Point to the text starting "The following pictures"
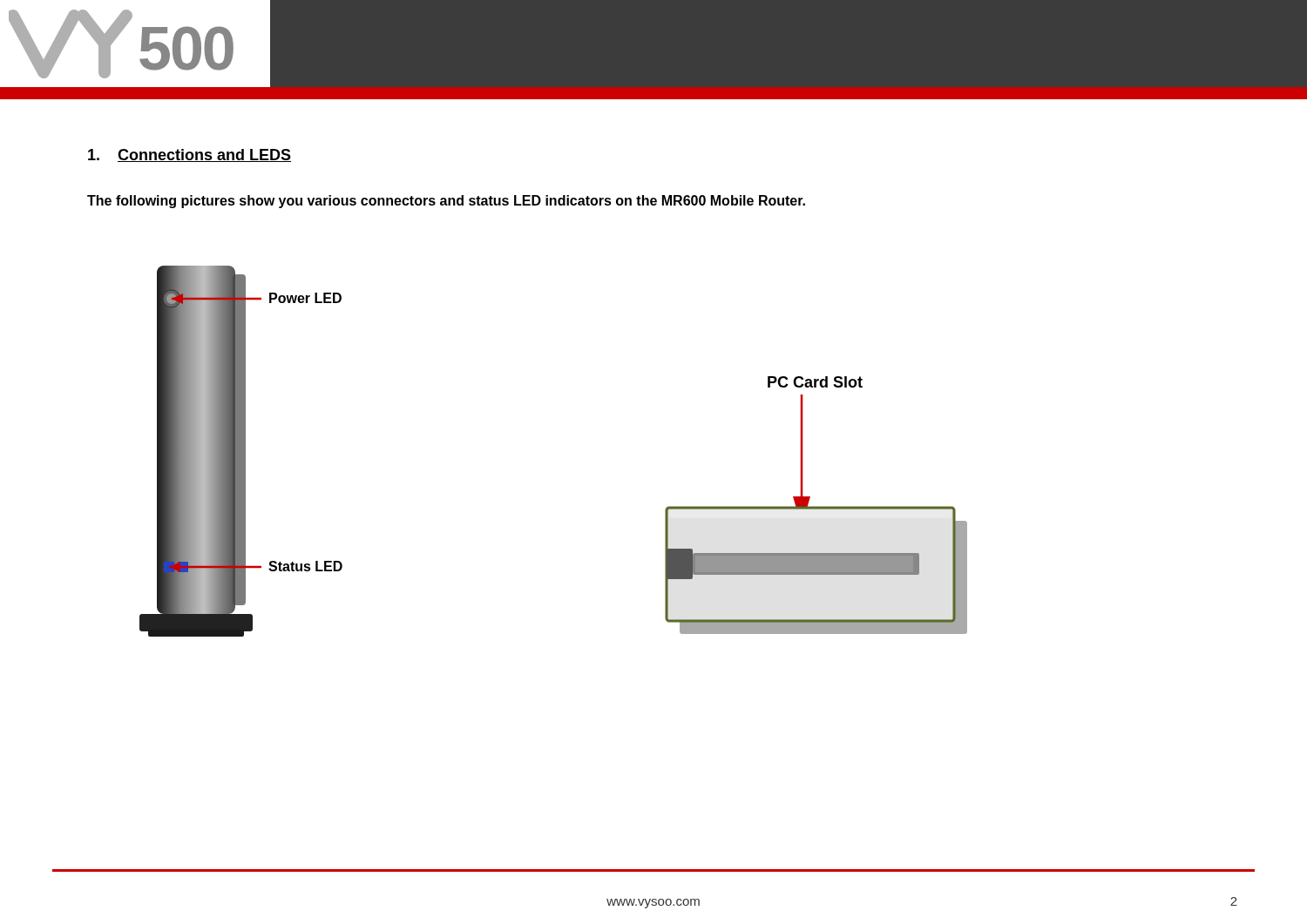1307x924 pixels. pos(447,201)
